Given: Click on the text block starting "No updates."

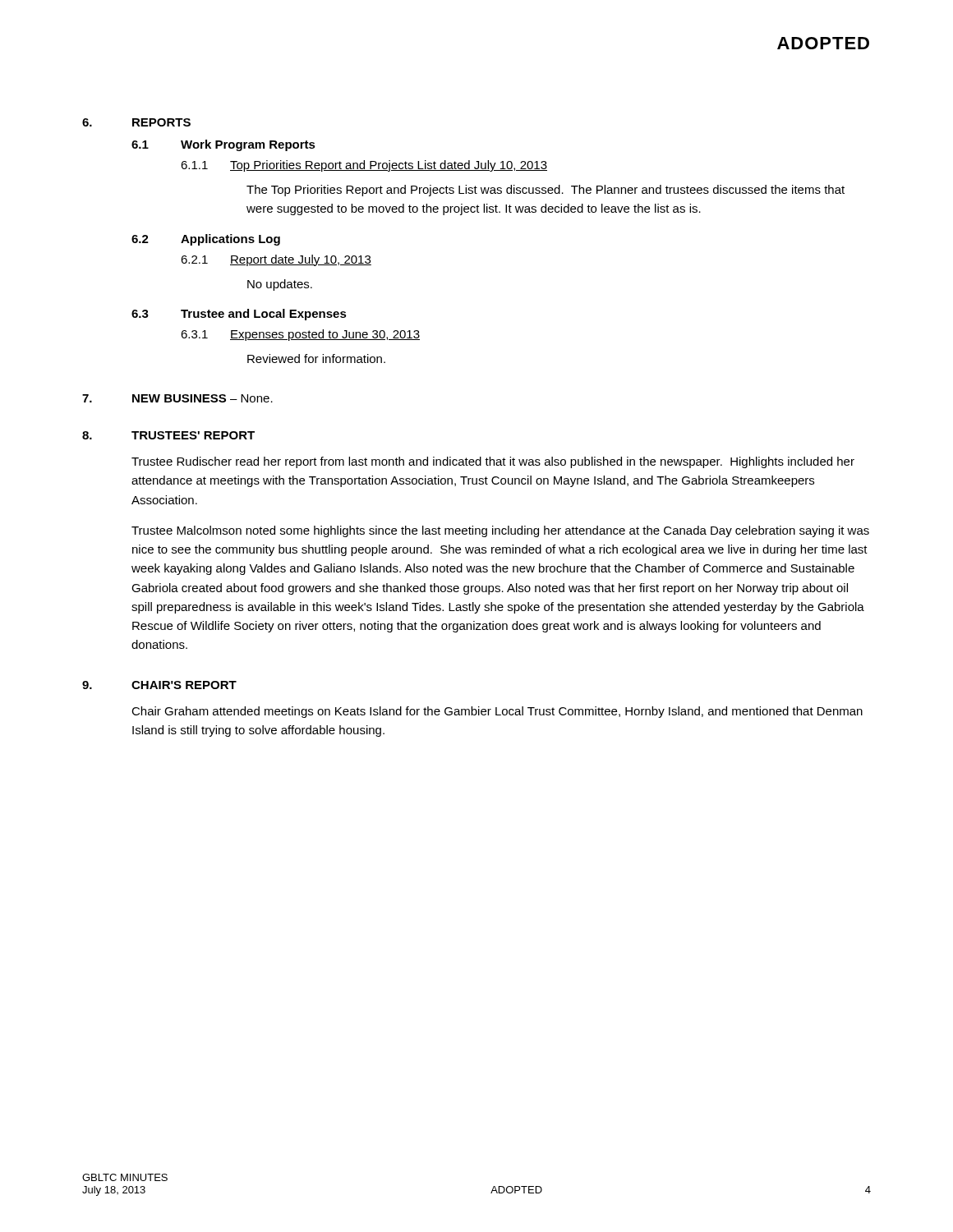Looking at the screenshot, I should tap(280, 283).
